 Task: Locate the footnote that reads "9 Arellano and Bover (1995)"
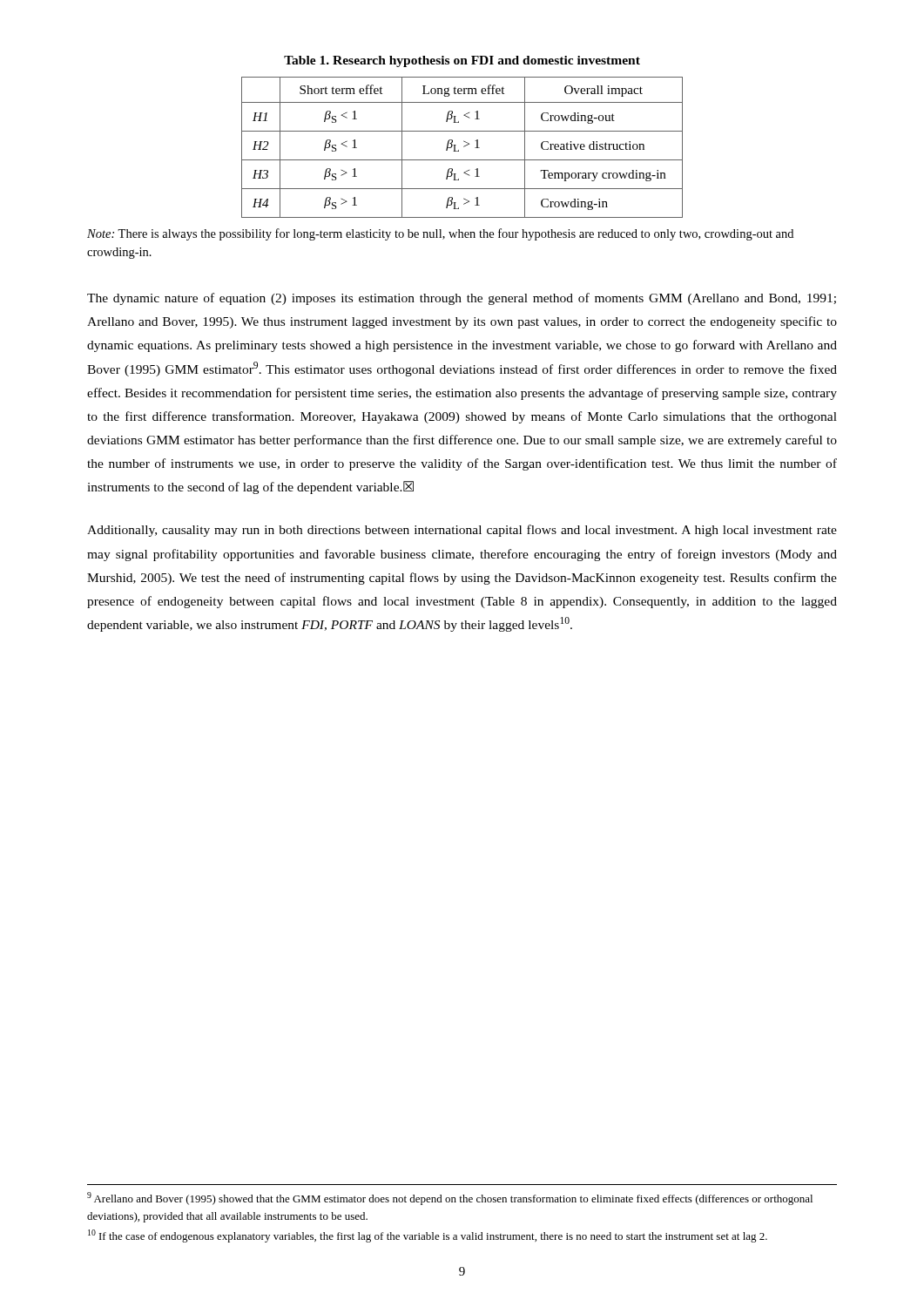[x=450, y=1199]
